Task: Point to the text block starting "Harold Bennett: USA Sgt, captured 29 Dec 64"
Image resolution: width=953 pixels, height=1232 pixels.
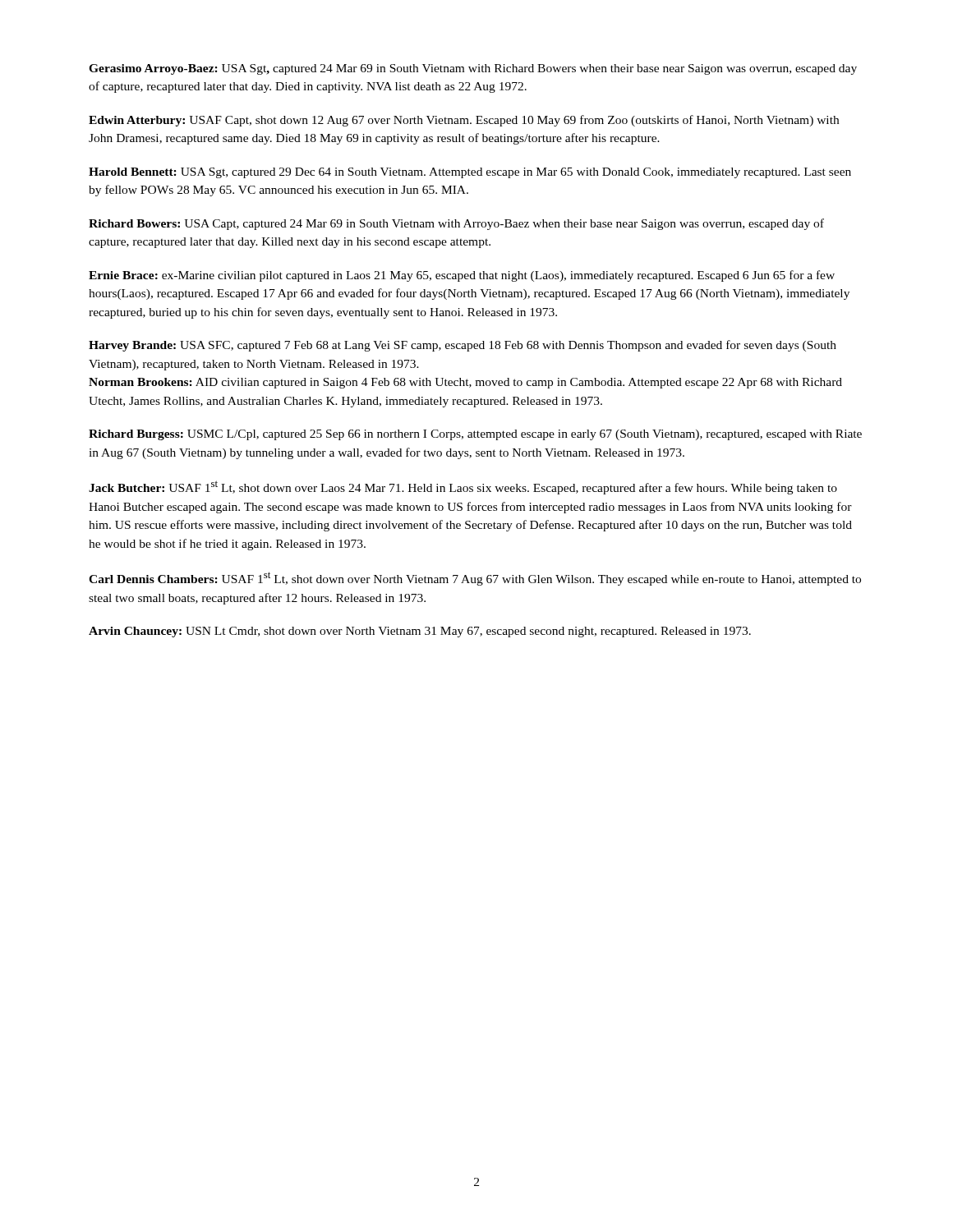Action: (x=470, y=180)
